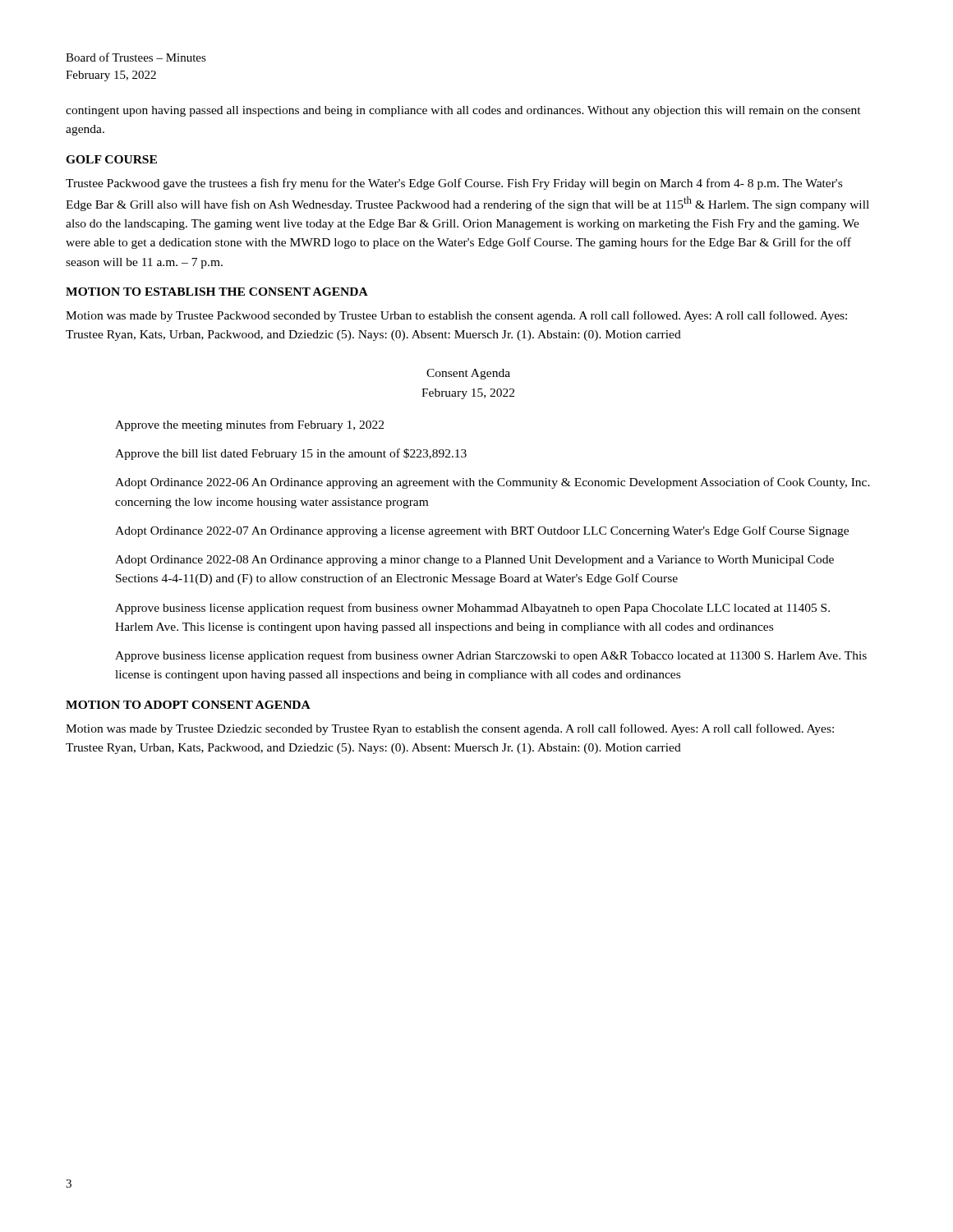Image resolution: width=953 pixels, height=1232 pixels.
Task: Locate the text with the text "Consent Agenda February 15, 2022"
Action: tap(468, 382)
